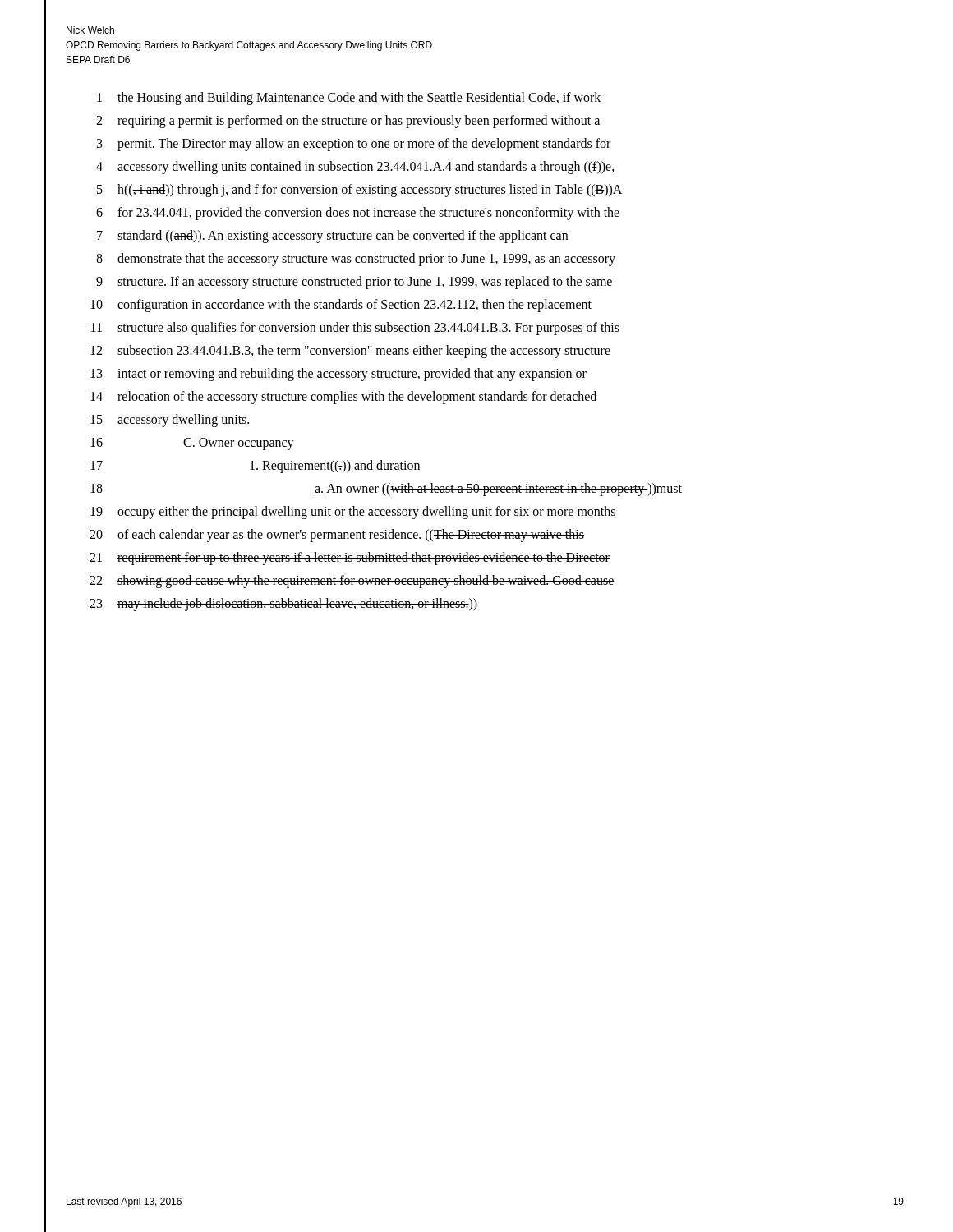Click the passage that begins "21 requirement for up to"

(485, 558)
